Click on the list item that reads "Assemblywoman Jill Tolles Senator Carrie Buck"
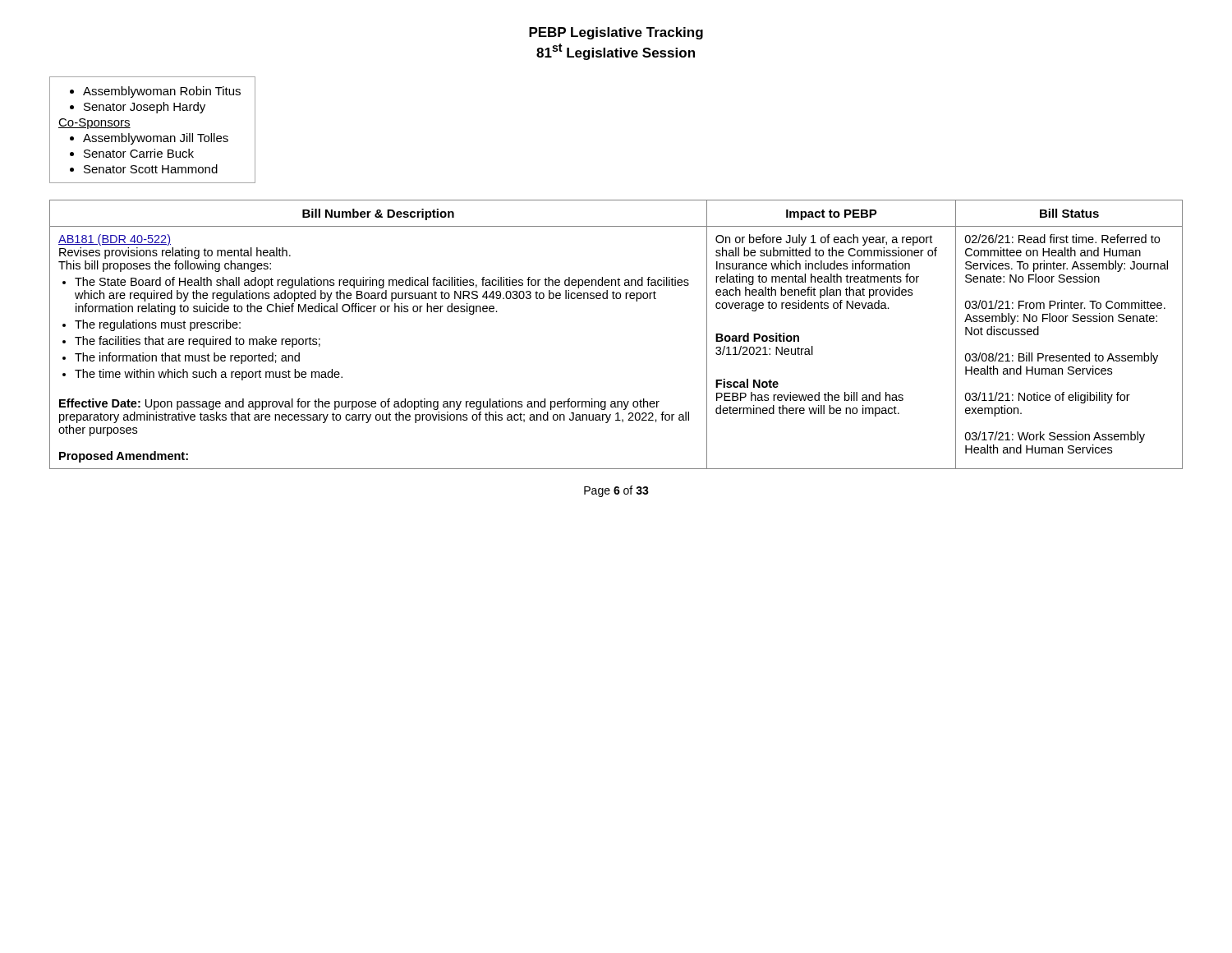The image size is (1232, 953). coord(162,153)
